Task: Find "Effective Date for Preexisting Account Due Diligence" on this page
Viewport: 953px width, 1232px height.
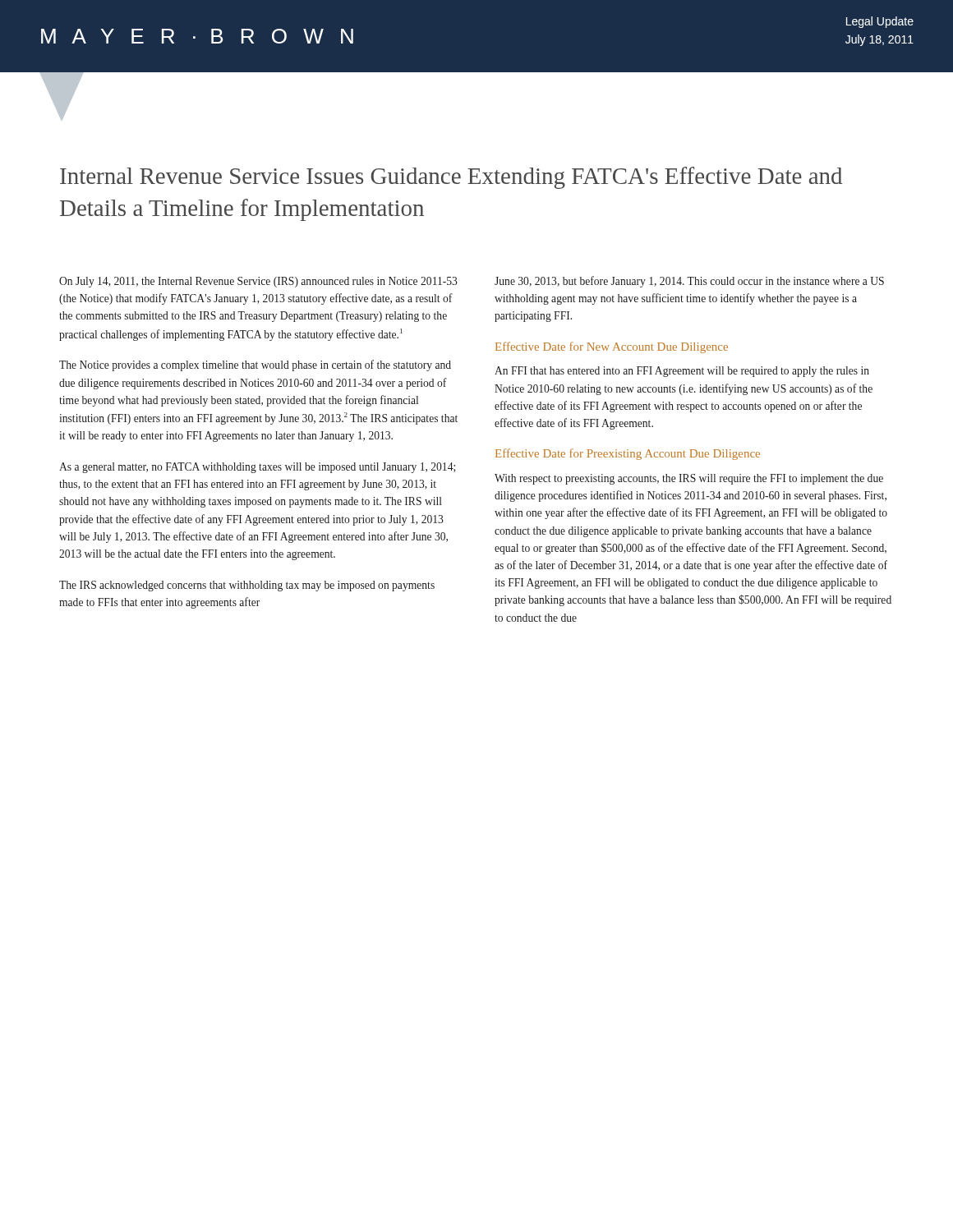Action: [x=628, y=454]
